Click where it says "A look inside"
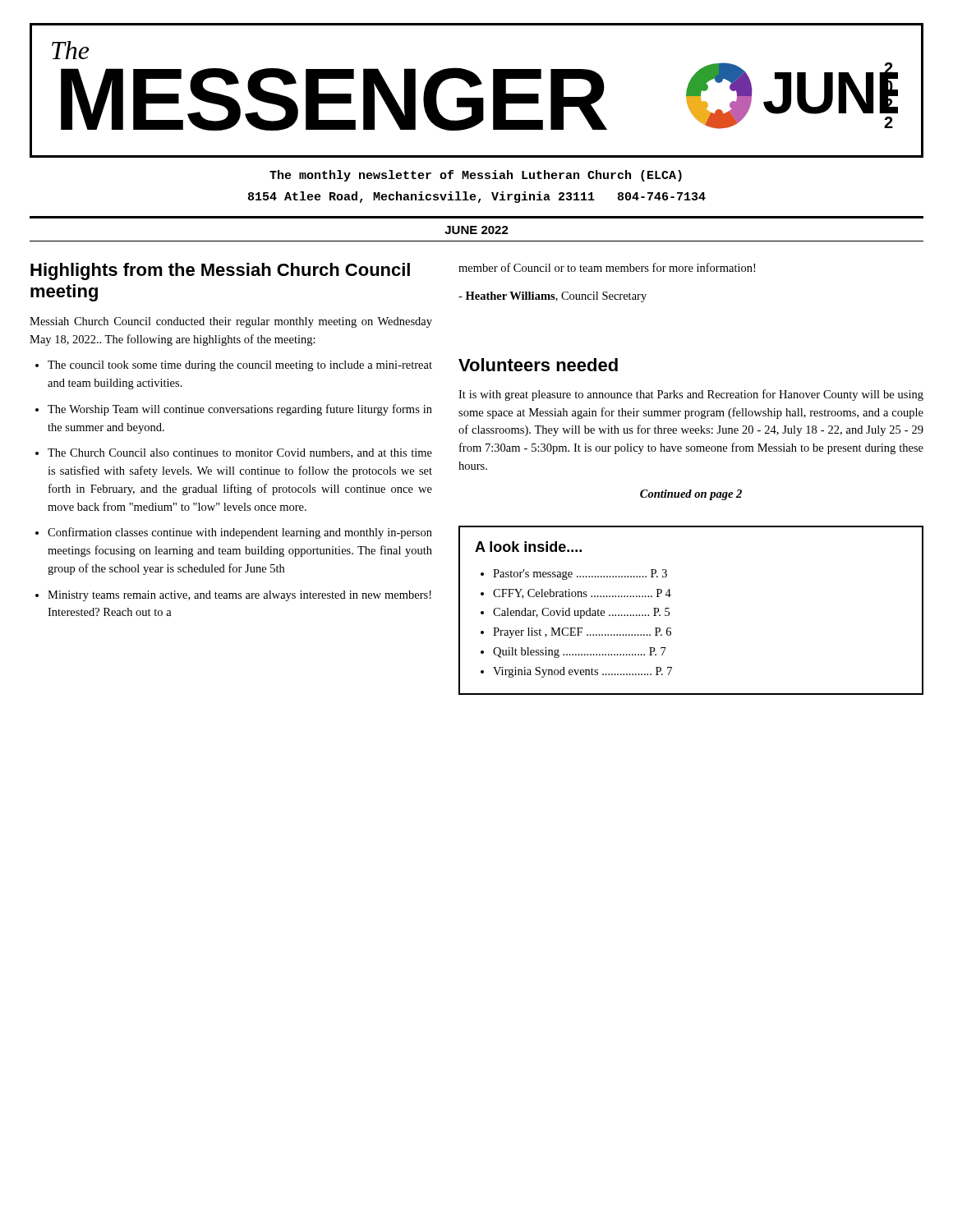Viewport: 953px width, 1232px height. point(529,547)
